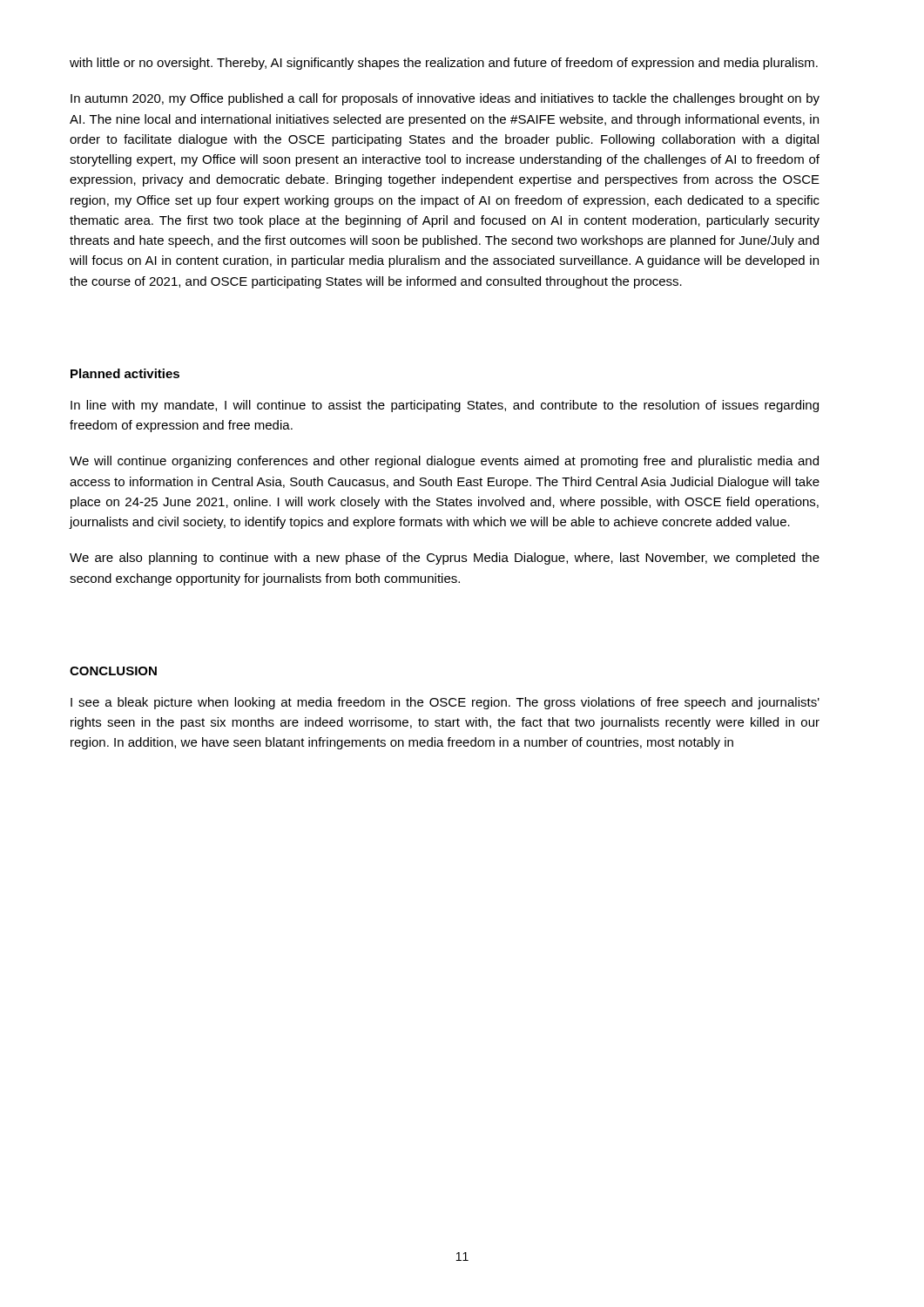The height and width of the screenshot is (1307, 924).
Task: Locate the text block starting "Planned activities"
Action: pos(125,373)
